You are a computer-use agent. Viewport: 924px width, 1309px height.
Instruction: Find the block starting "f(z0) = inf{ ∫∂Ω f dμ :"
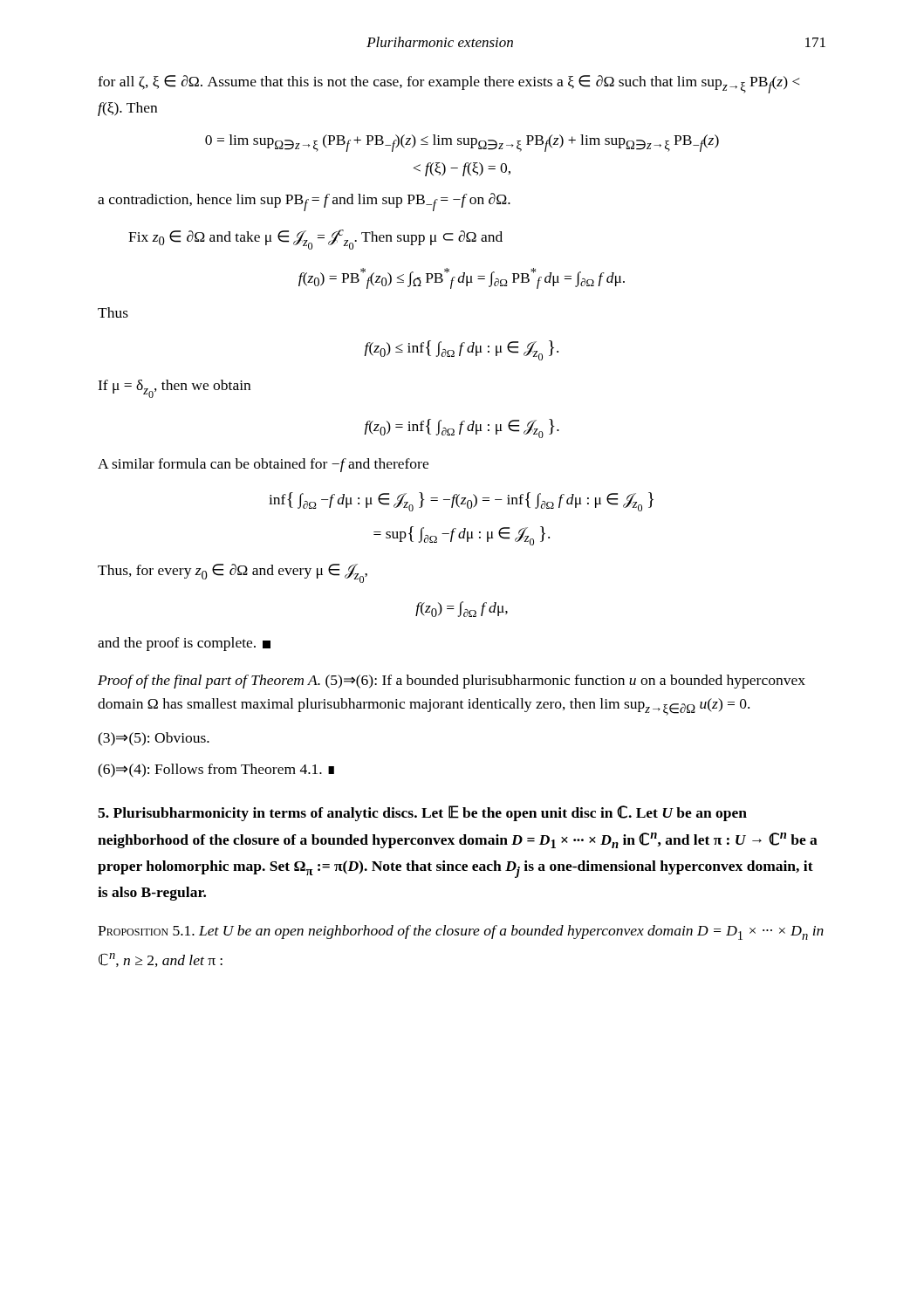(462, 427)
